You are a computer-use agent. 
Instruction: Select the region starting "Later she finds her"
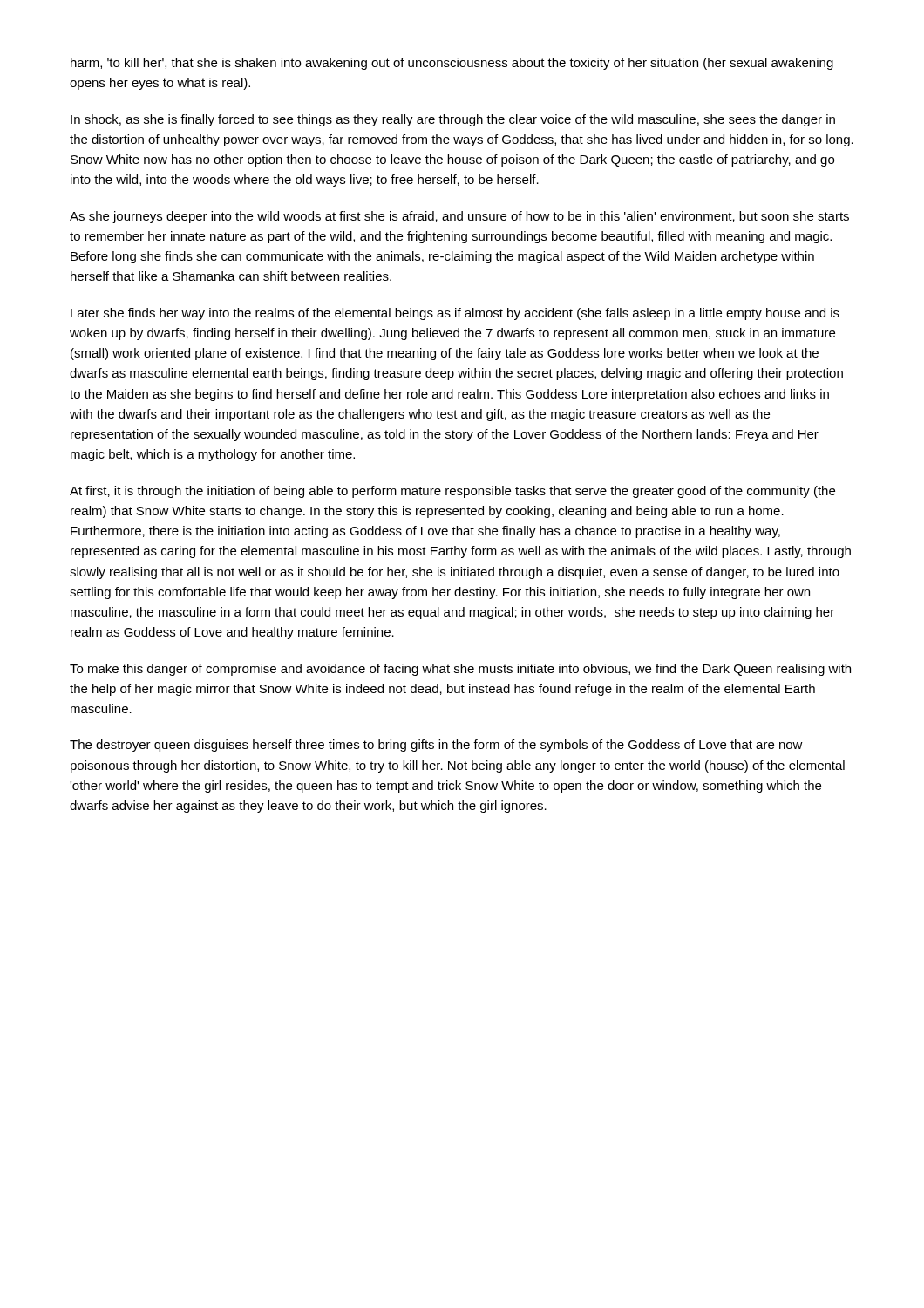[457, 383]
